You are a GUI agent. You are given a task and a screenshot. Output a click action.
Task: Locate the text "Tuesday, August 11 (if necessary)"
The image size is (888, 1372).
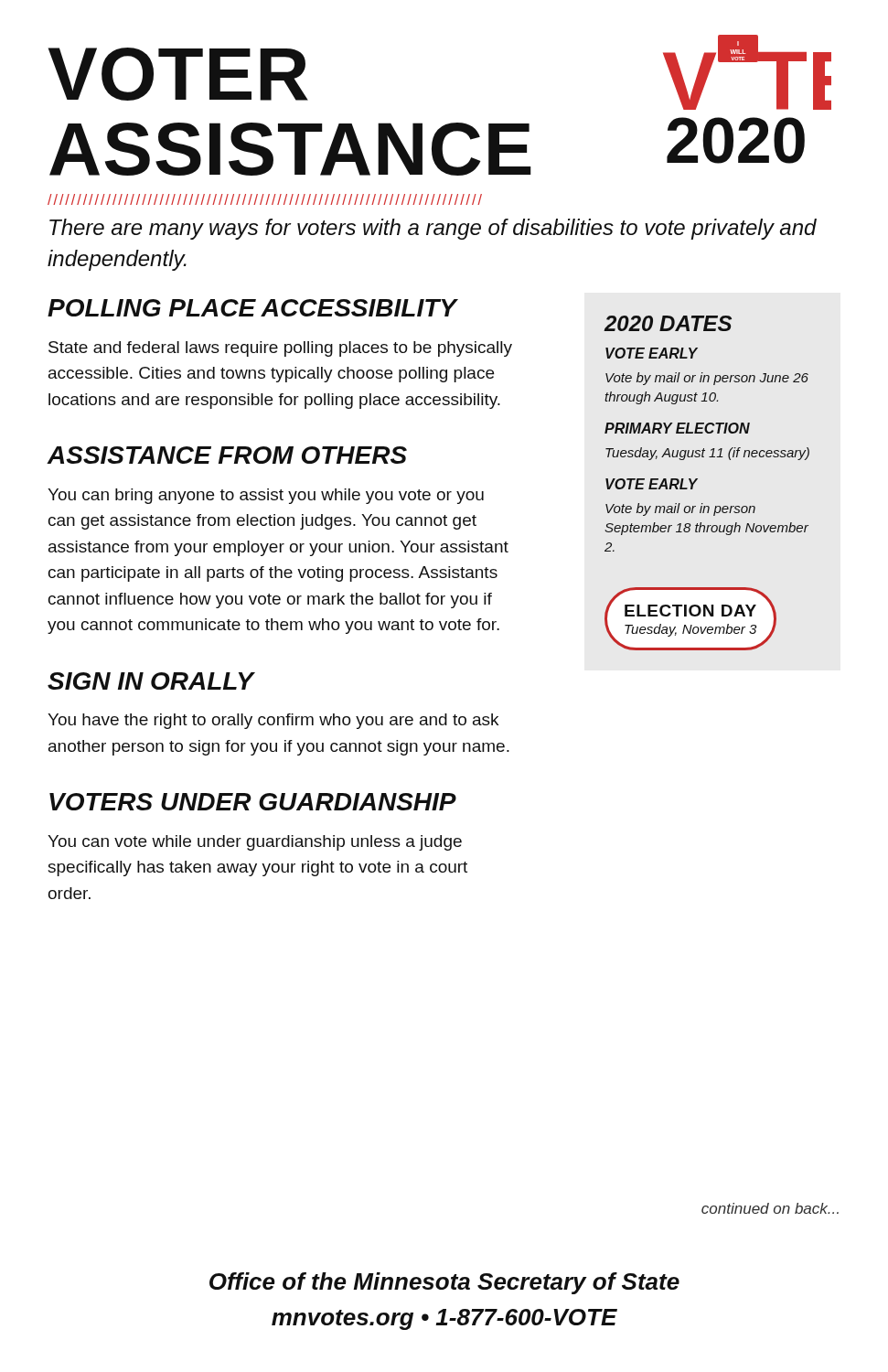[712, 452]
